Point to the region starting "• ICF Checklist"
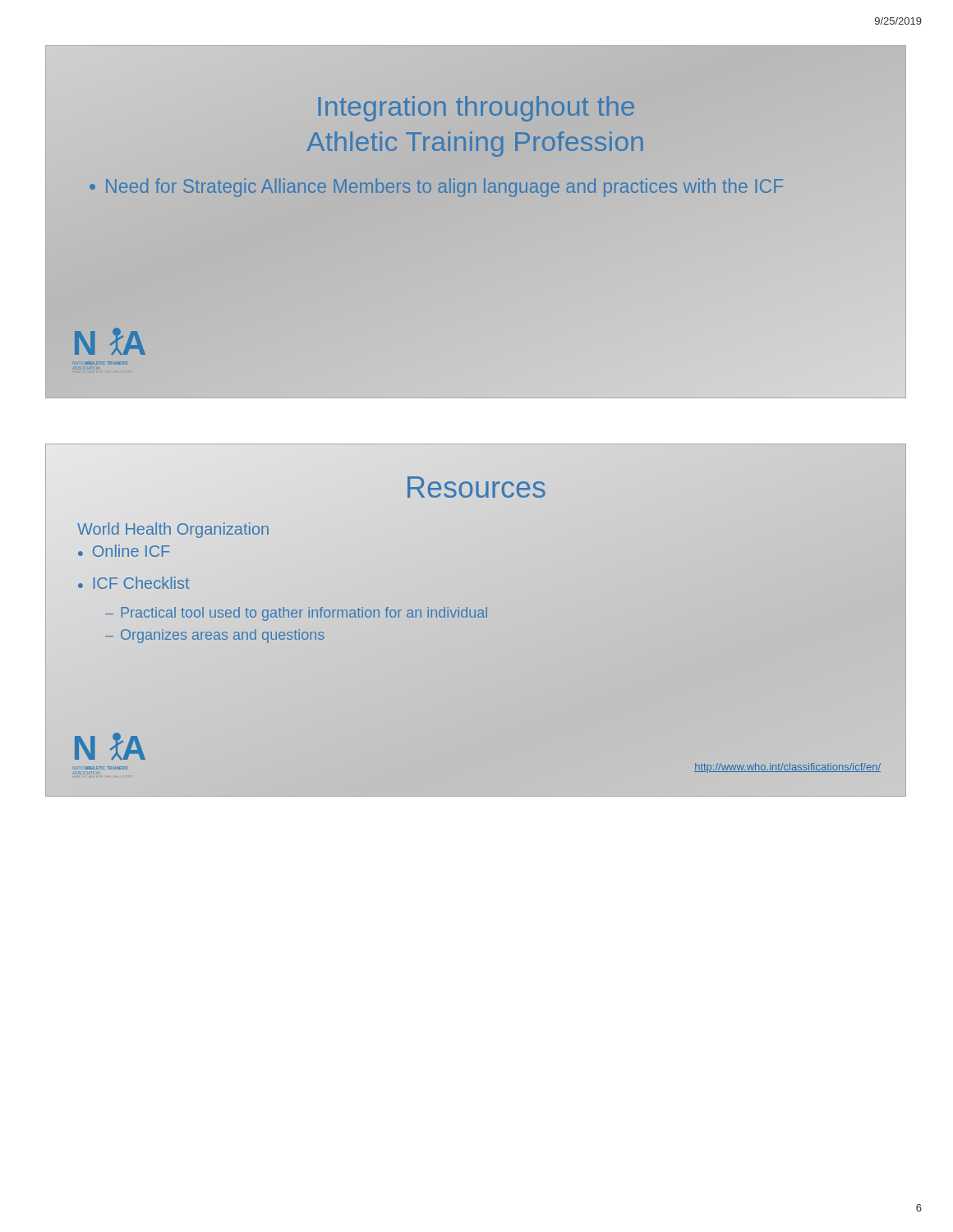This screenshot has width=953, height=1232. pyautogui.click(x=133, y=586)
